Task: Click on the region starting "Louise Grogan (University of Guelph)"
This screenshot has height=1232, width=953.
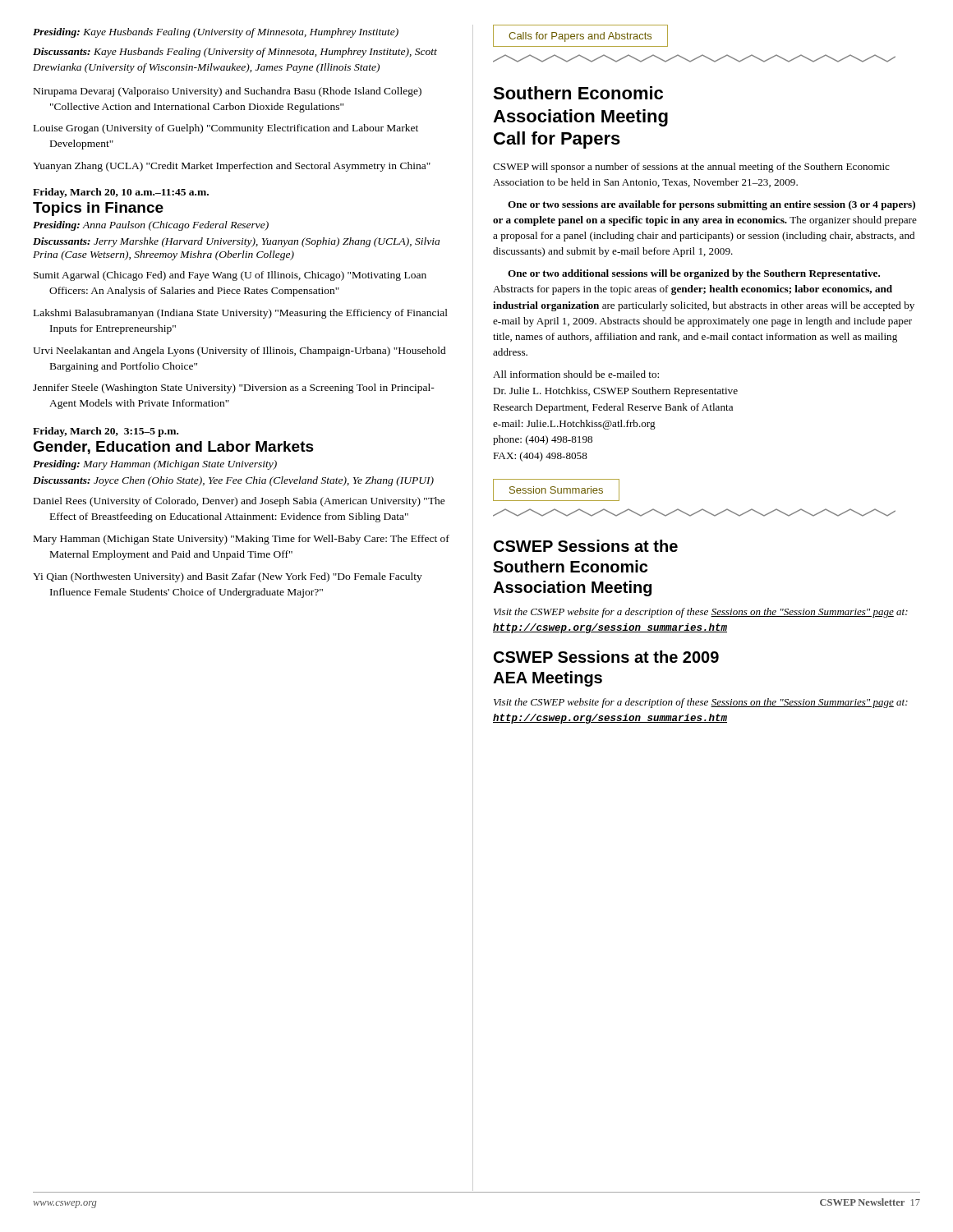Action: 226,136
